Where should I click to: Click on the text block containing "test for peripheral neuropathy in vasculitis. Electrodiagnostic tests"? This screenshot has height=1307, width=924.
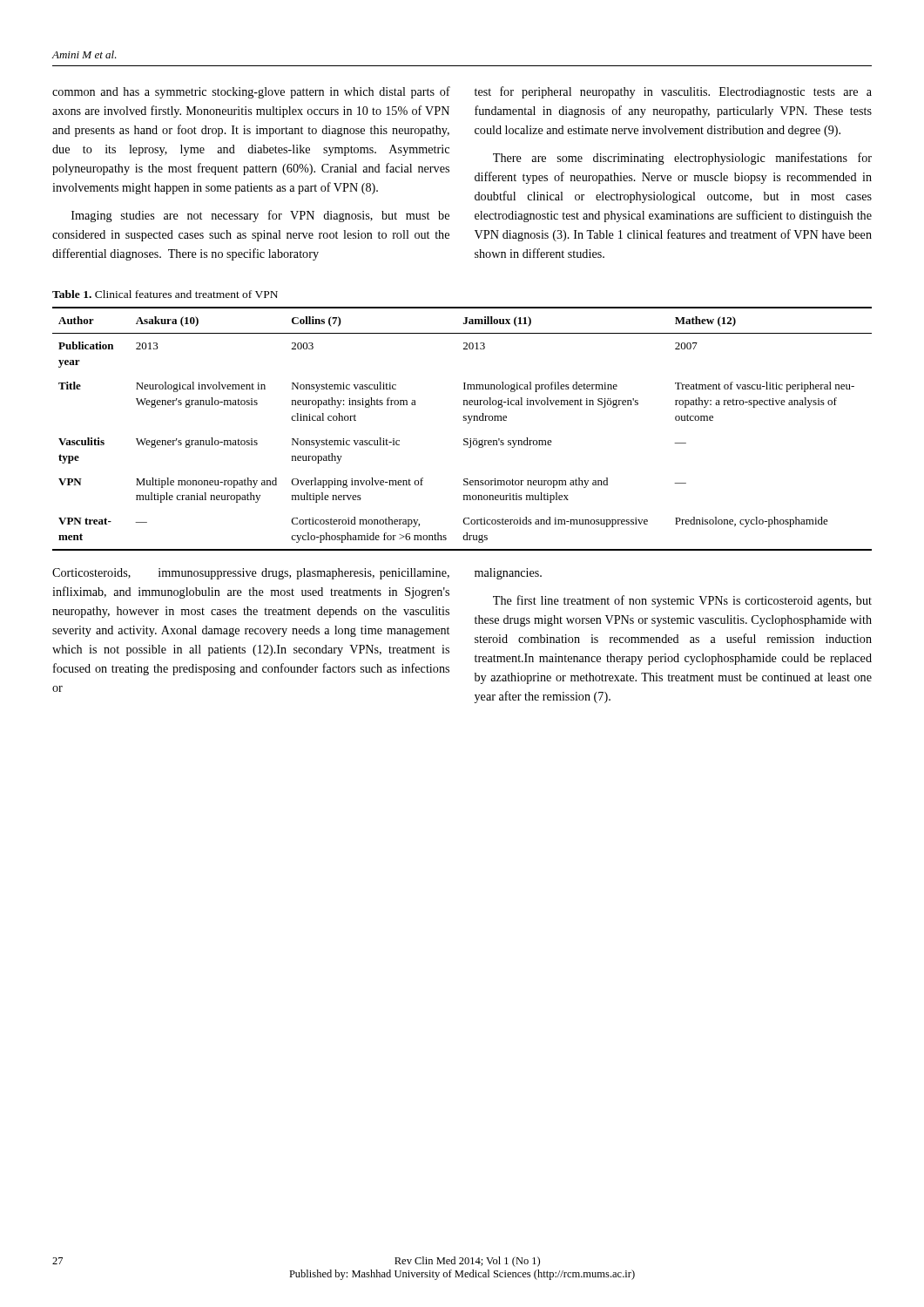point(673,173)
